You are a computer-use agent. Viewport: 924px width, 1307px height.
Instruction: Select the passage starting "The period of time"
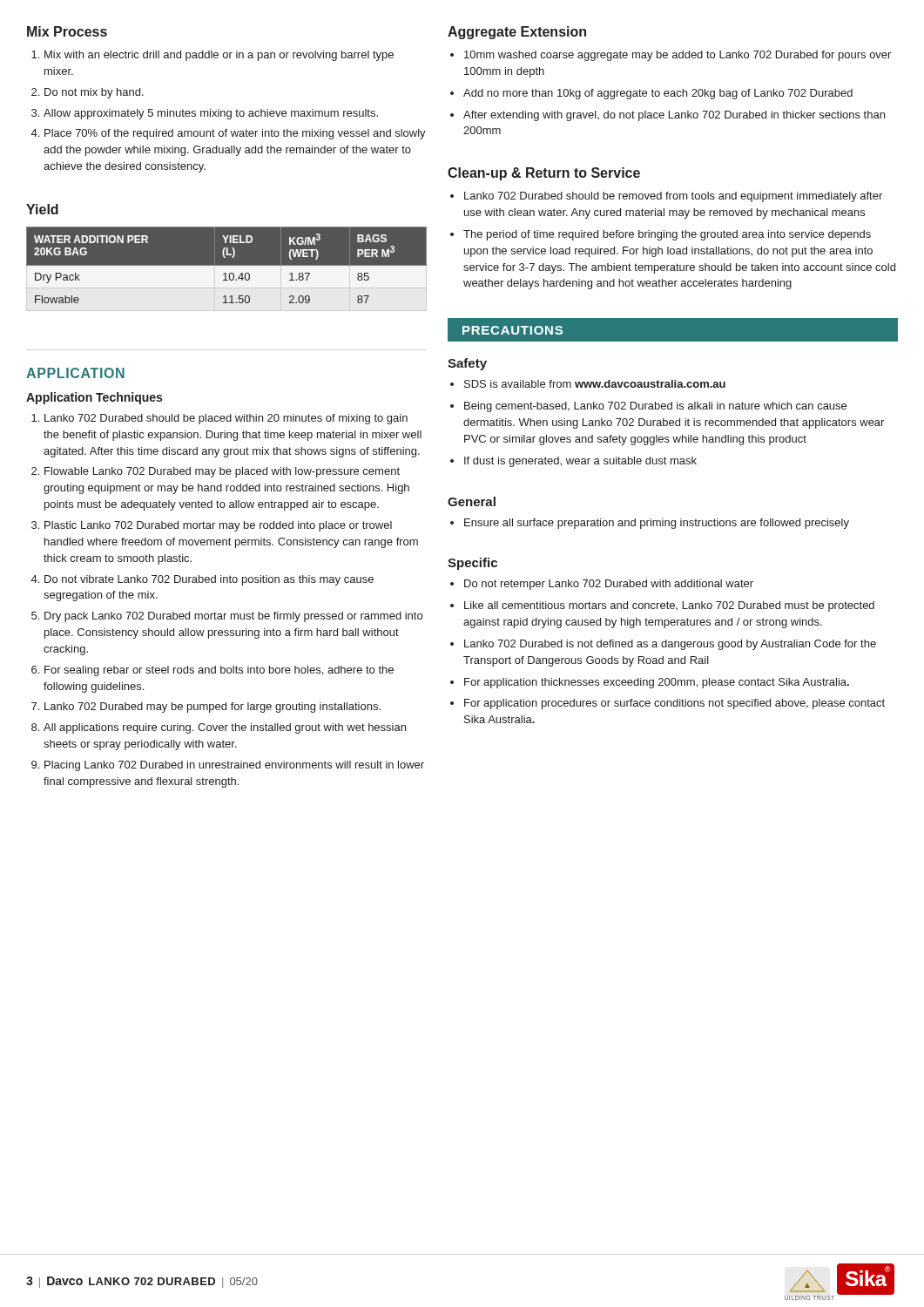point(680,258)
